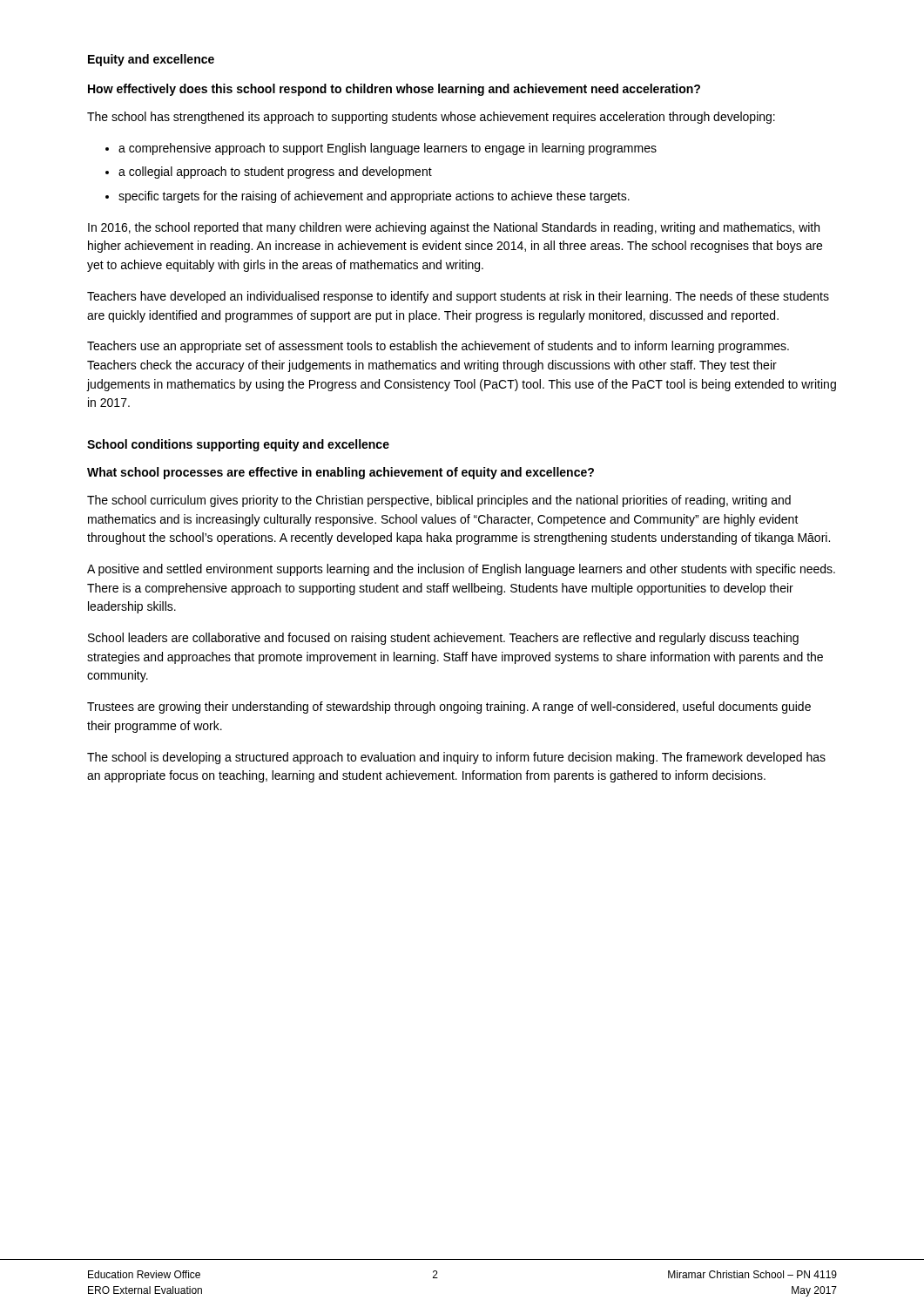Find the block starting "specific targets for the raising of achievement"
The width and height of the screenshot is (924, 1307).
click(374, 196)
